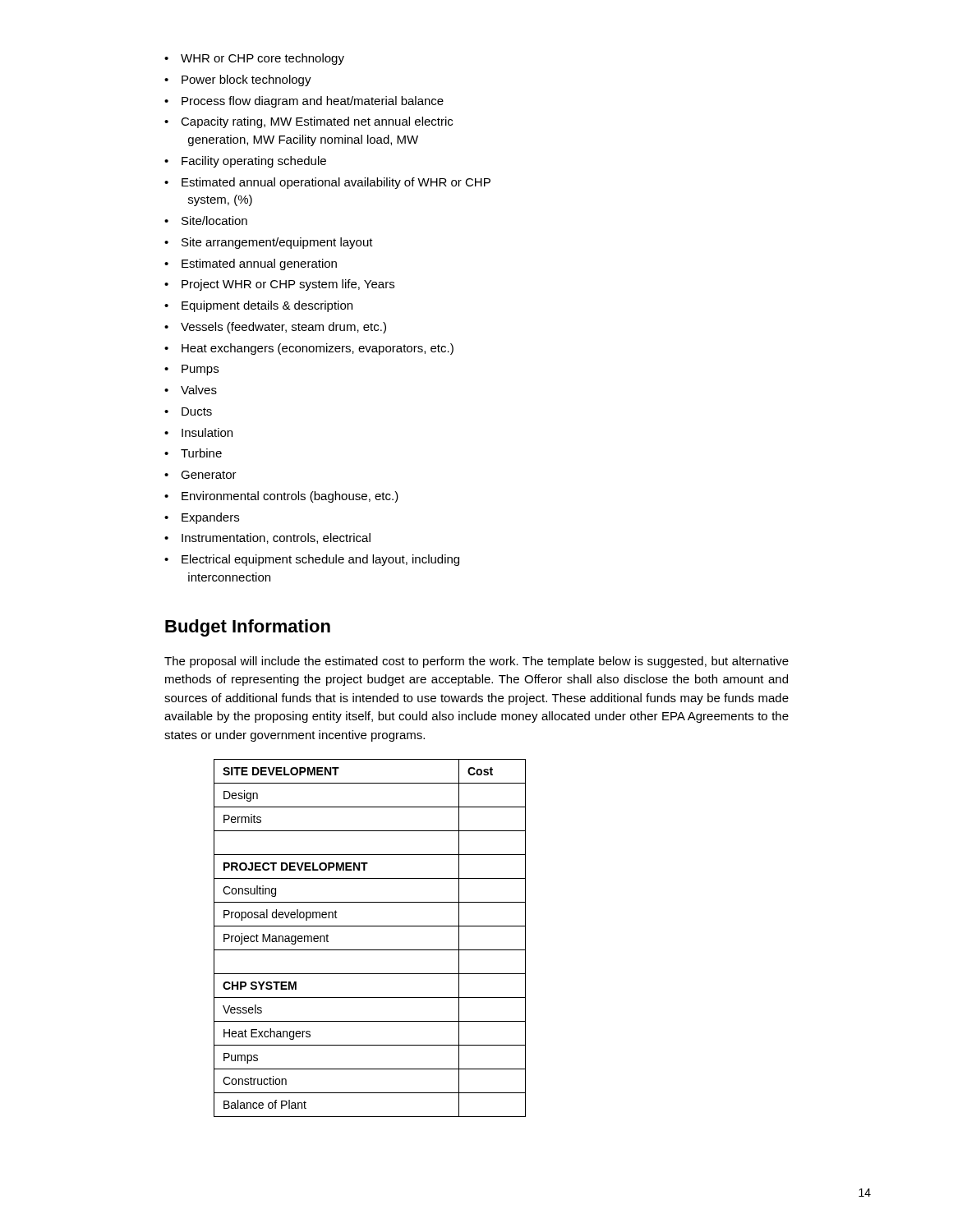Click on the list item that says "• Turbine"
Image resolution: width=953 pixels, height=1232 pixels.
pyautogui.click(x=193, y=453)
